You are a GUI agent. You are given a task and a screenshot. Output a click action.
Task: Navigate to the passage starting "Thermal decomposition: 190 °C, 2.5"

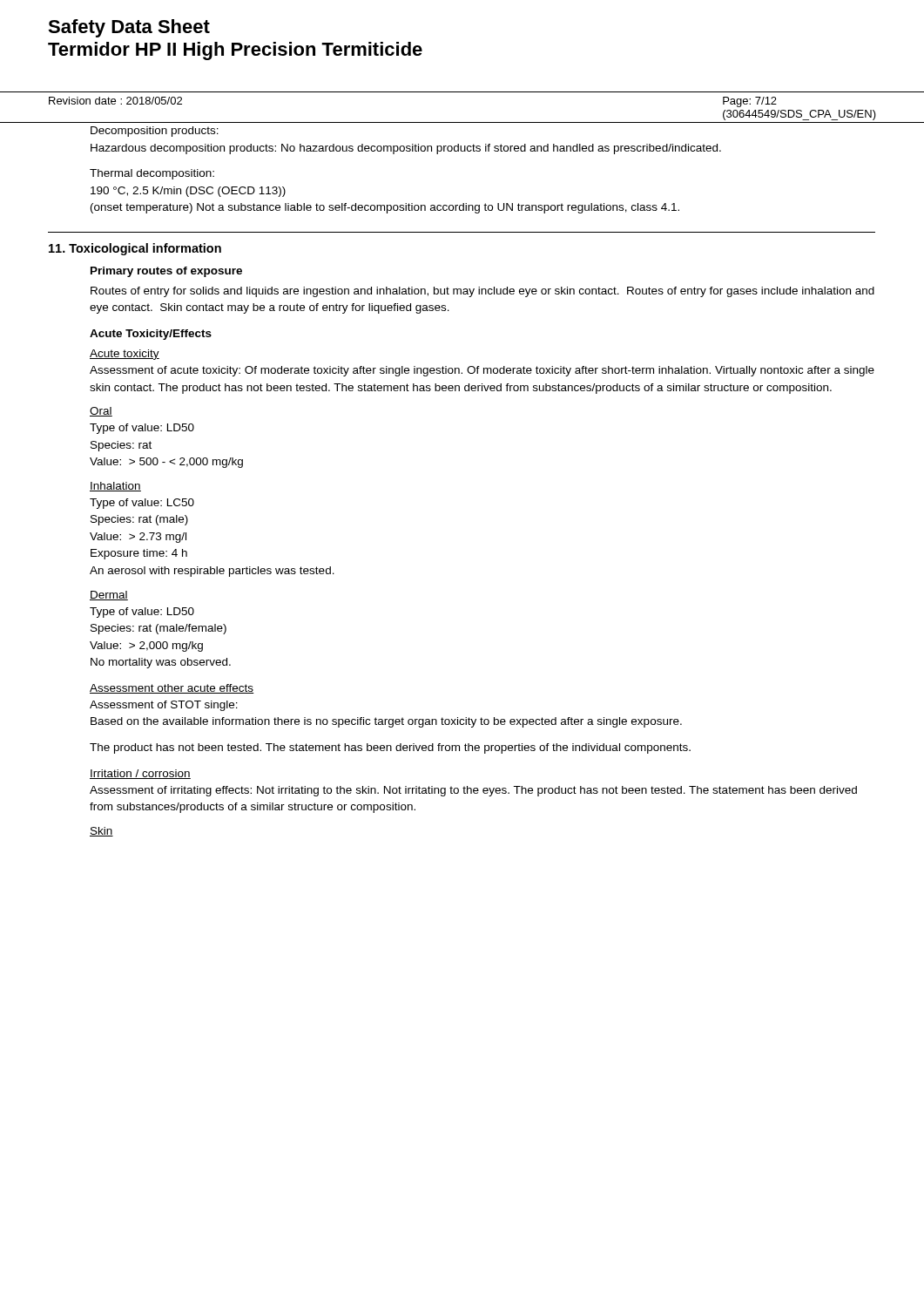click(x=152, y=174)
